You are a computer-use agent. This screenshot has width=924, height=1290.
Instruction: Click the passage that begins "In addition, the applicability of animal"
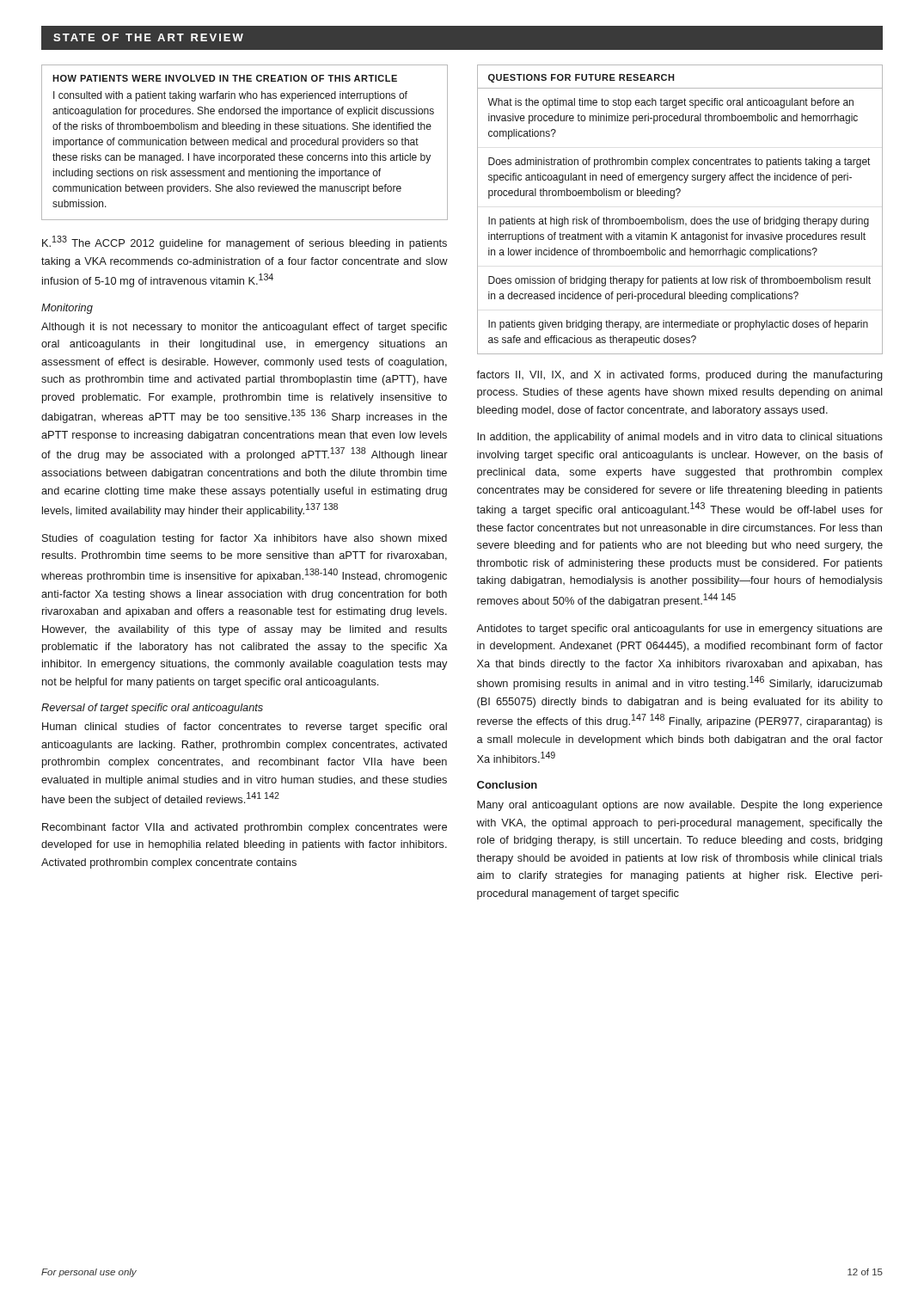click(680, 519)
